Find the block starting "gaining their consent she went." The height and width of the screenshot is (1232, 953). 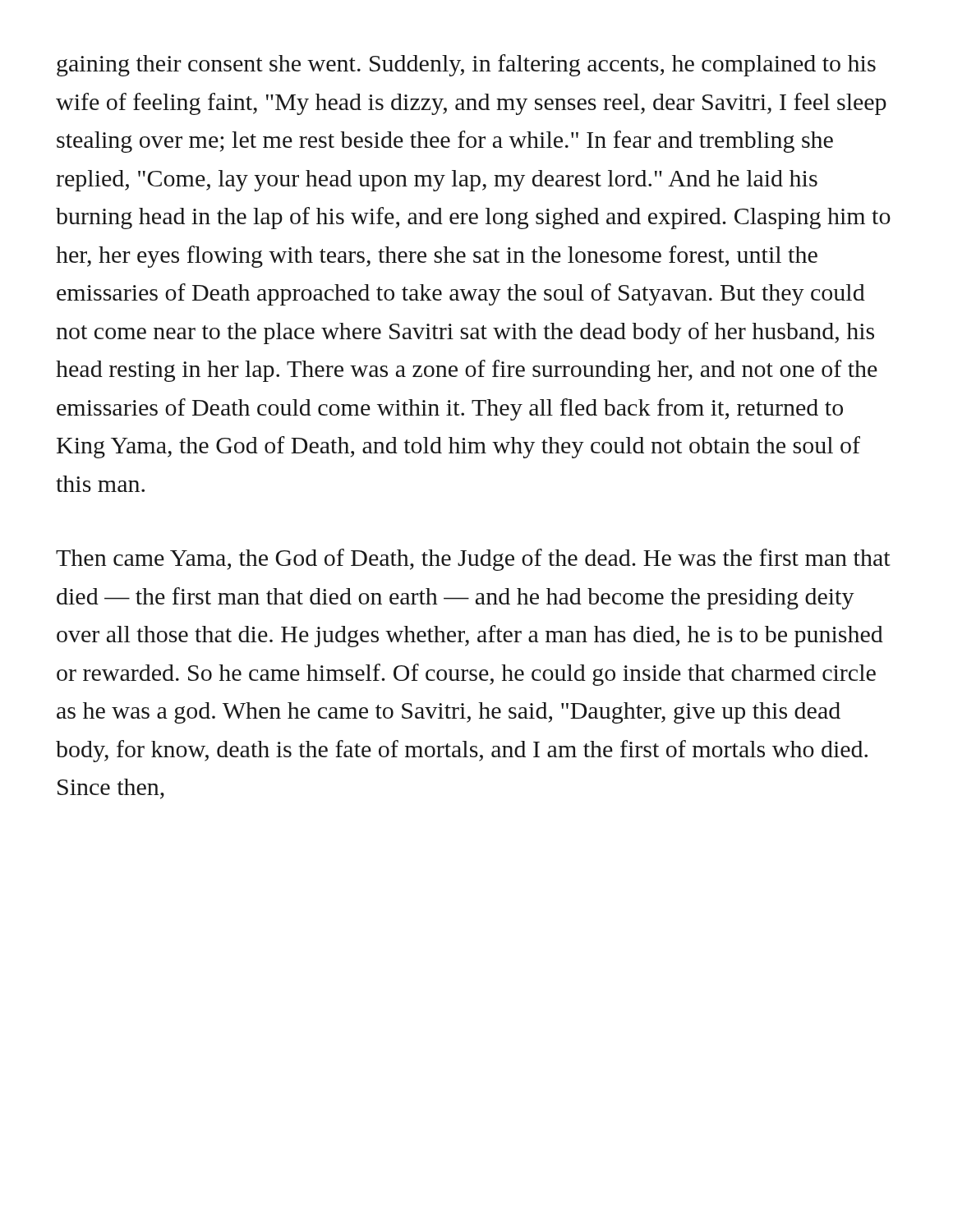(x=473, y=273)
